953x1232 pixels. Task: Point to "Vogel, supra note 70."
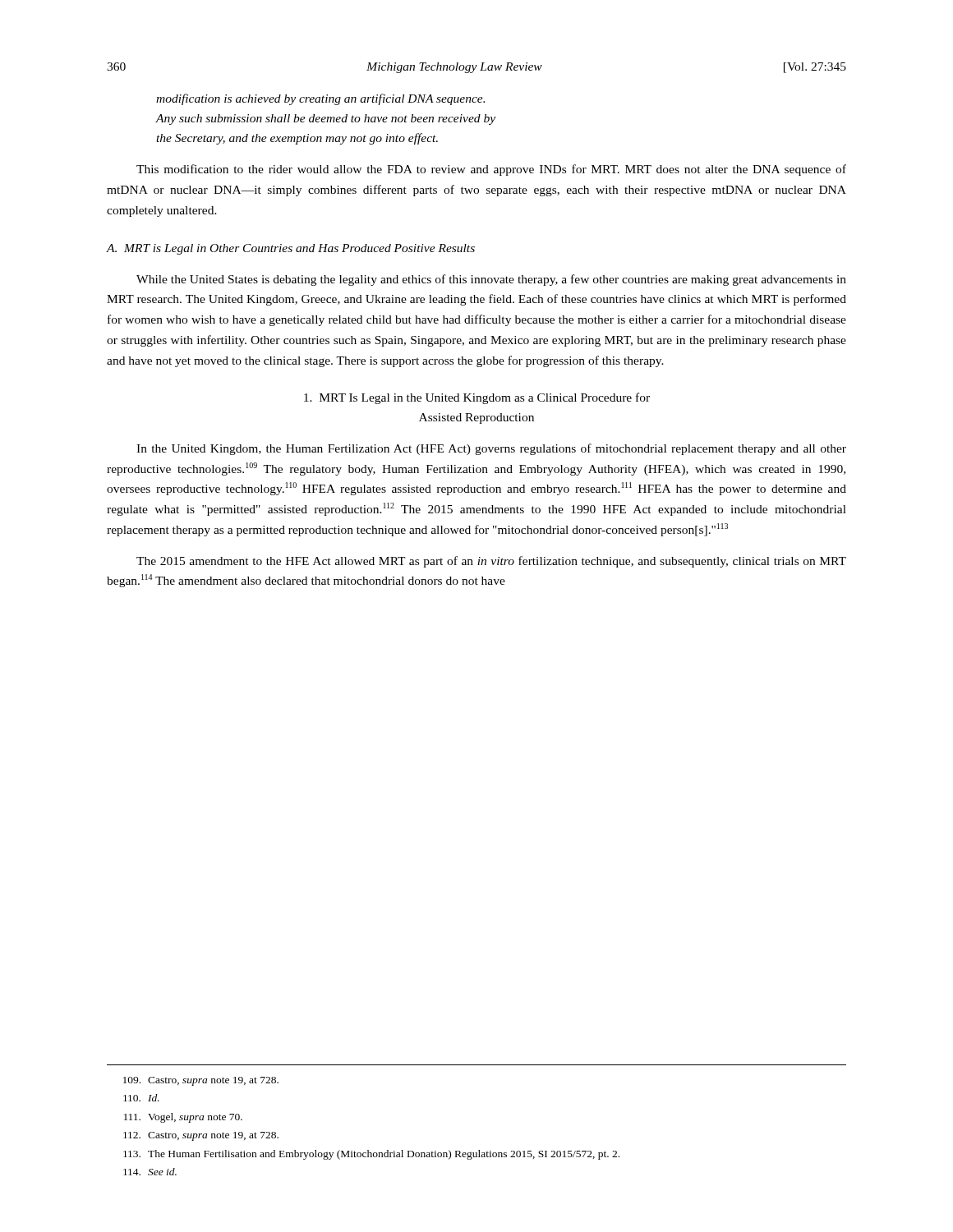[183, 1118]
